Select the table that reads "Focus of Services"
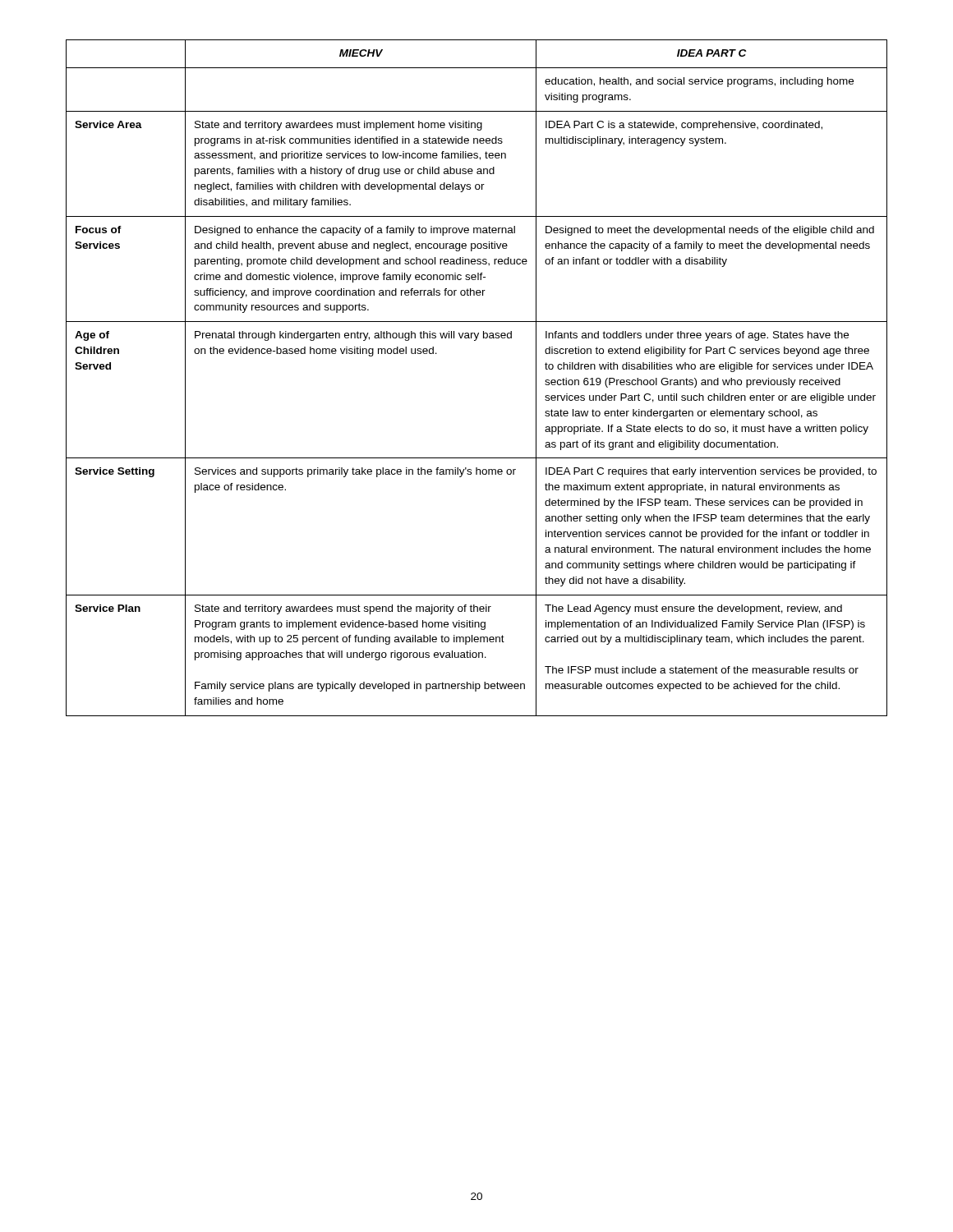 point(476,378)
